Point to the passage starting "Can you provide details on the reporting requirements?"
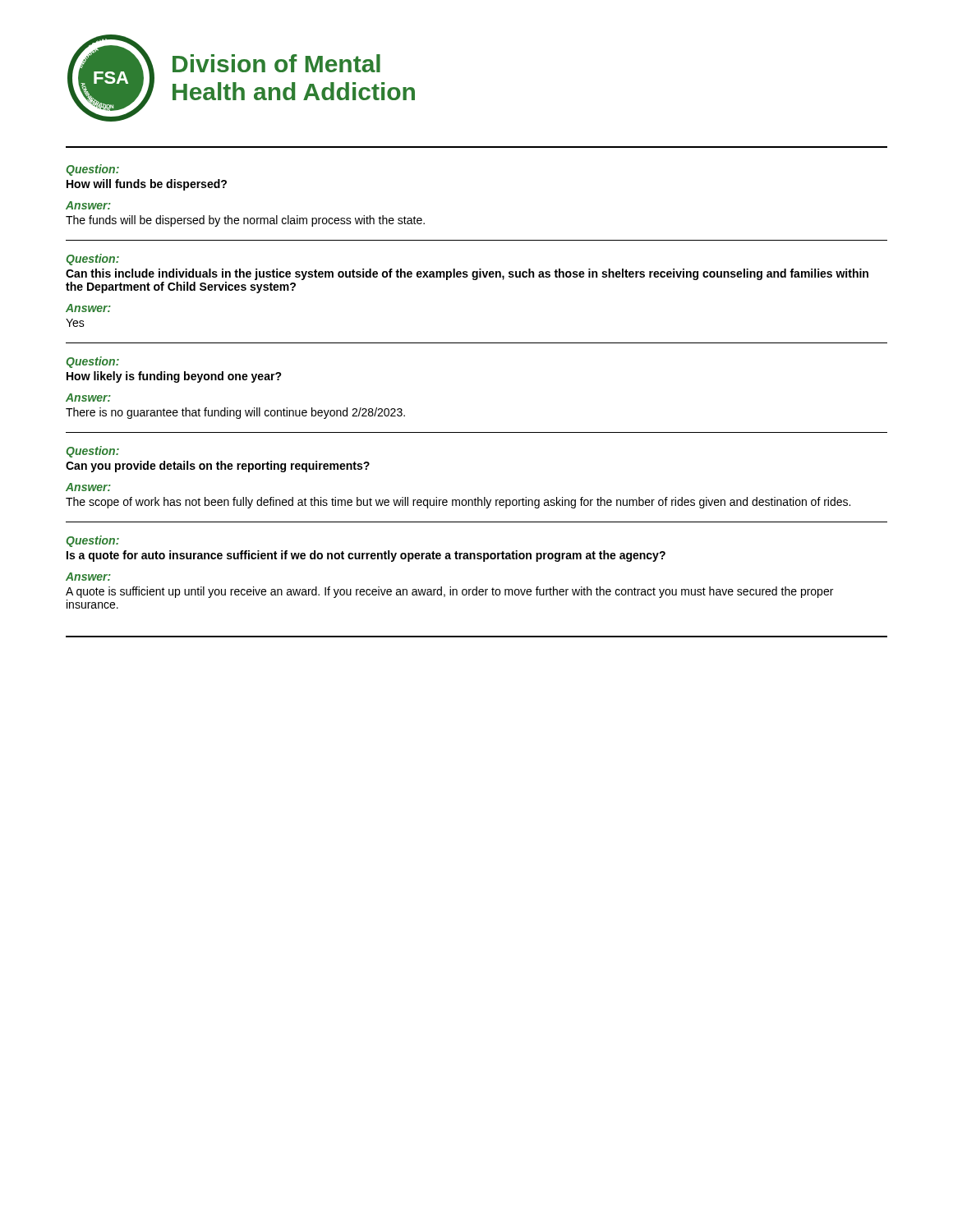This screenshot has height=1232, width=953. [218, 466]
